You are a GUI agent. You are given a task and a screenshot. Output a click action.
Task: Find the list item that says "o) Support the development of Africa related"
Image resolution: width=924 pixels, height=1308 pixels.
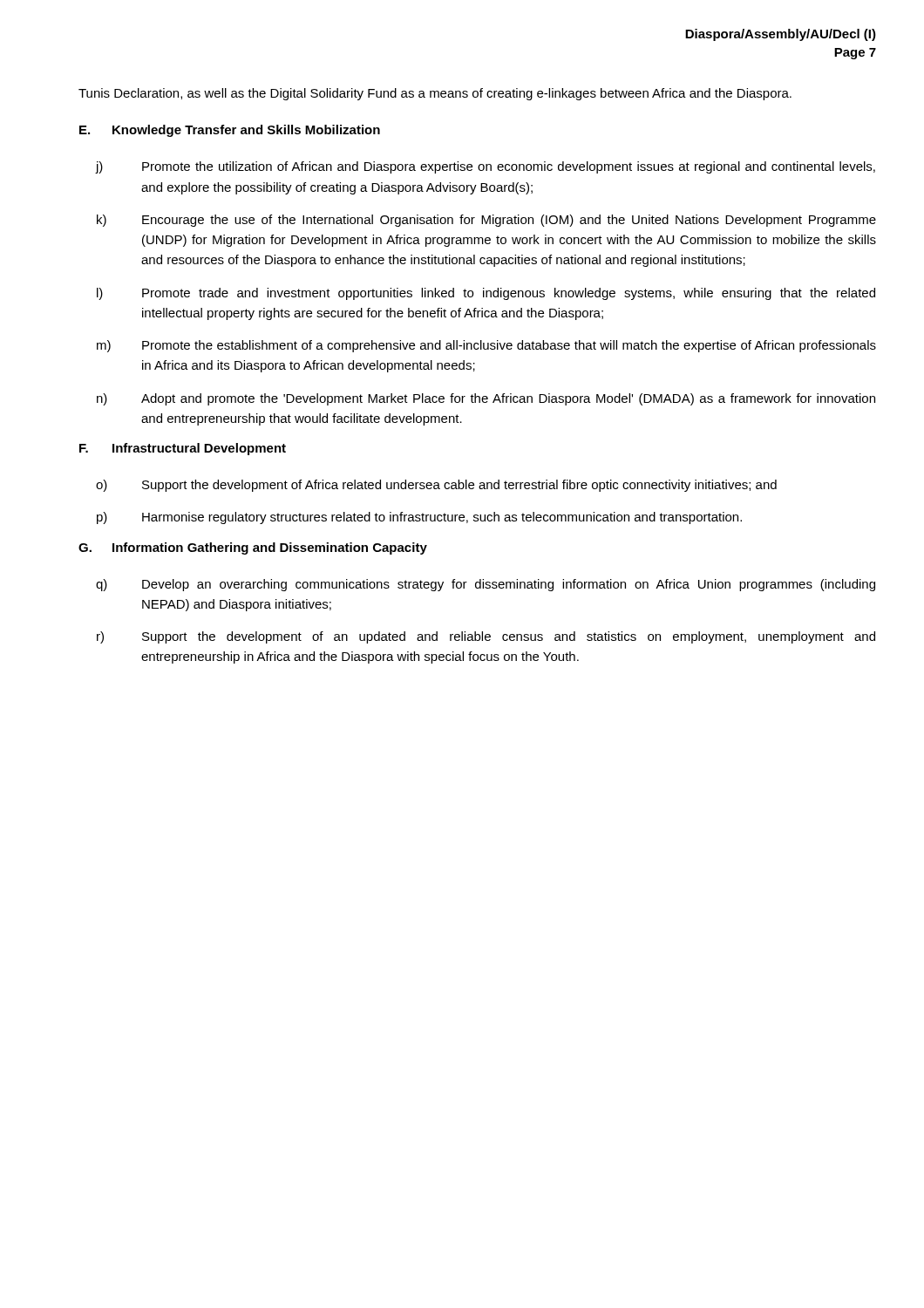tap(477, 485)
